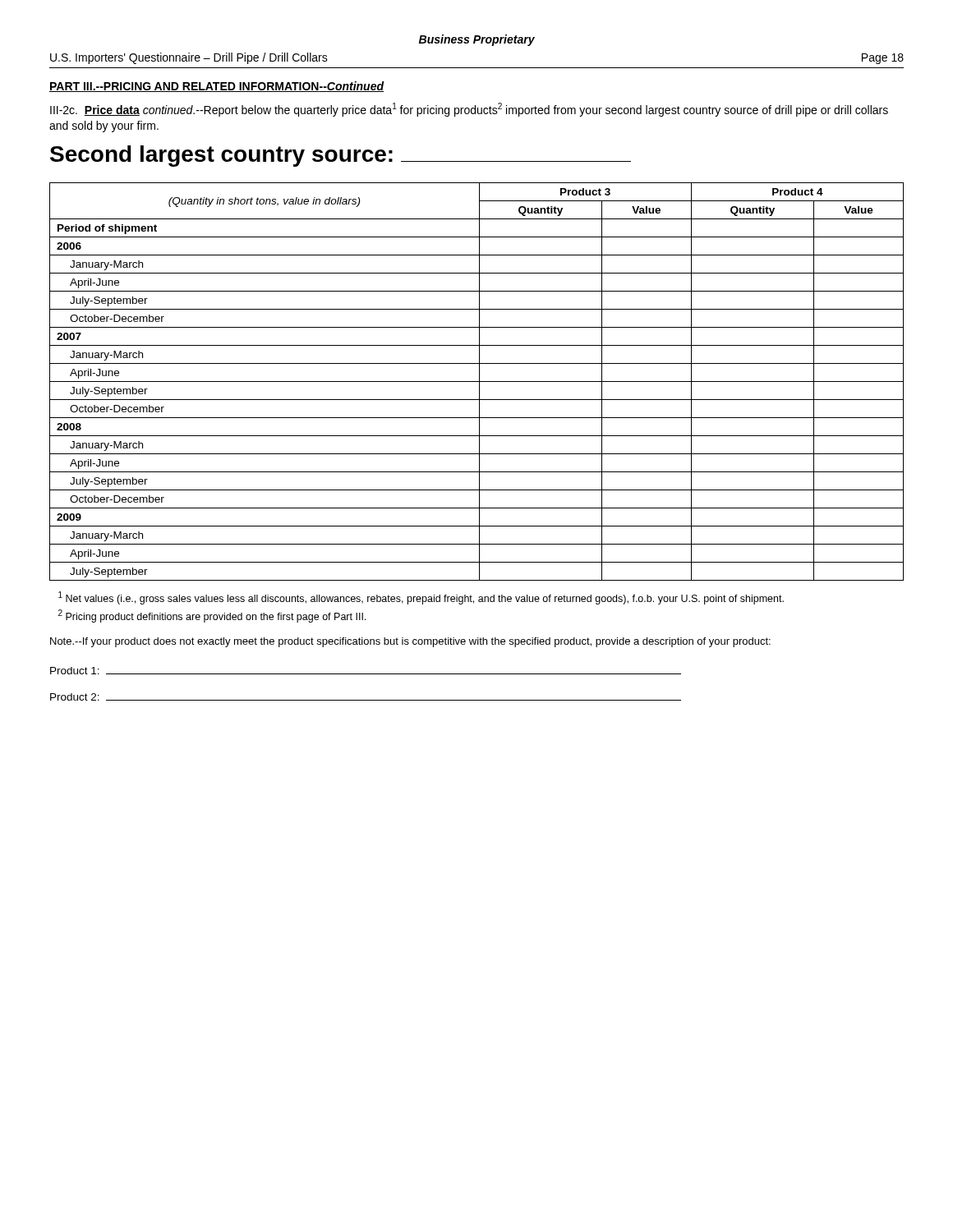The height and width of the screenshot is (1232, 953).
Task: Navigate to the text starting "Product 2:"
Action: click(365, 696)
